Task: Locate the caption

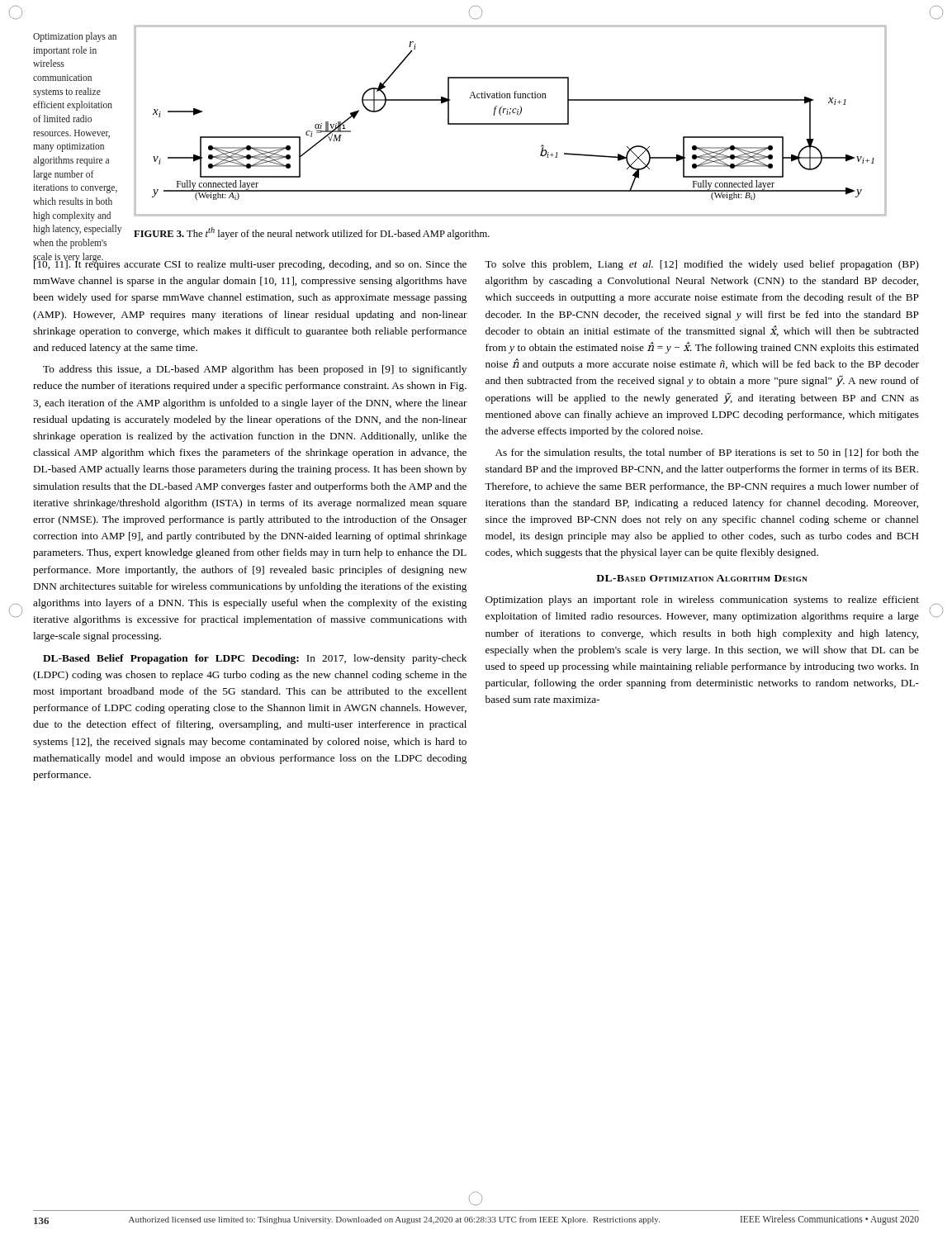Action: (312, 233)
